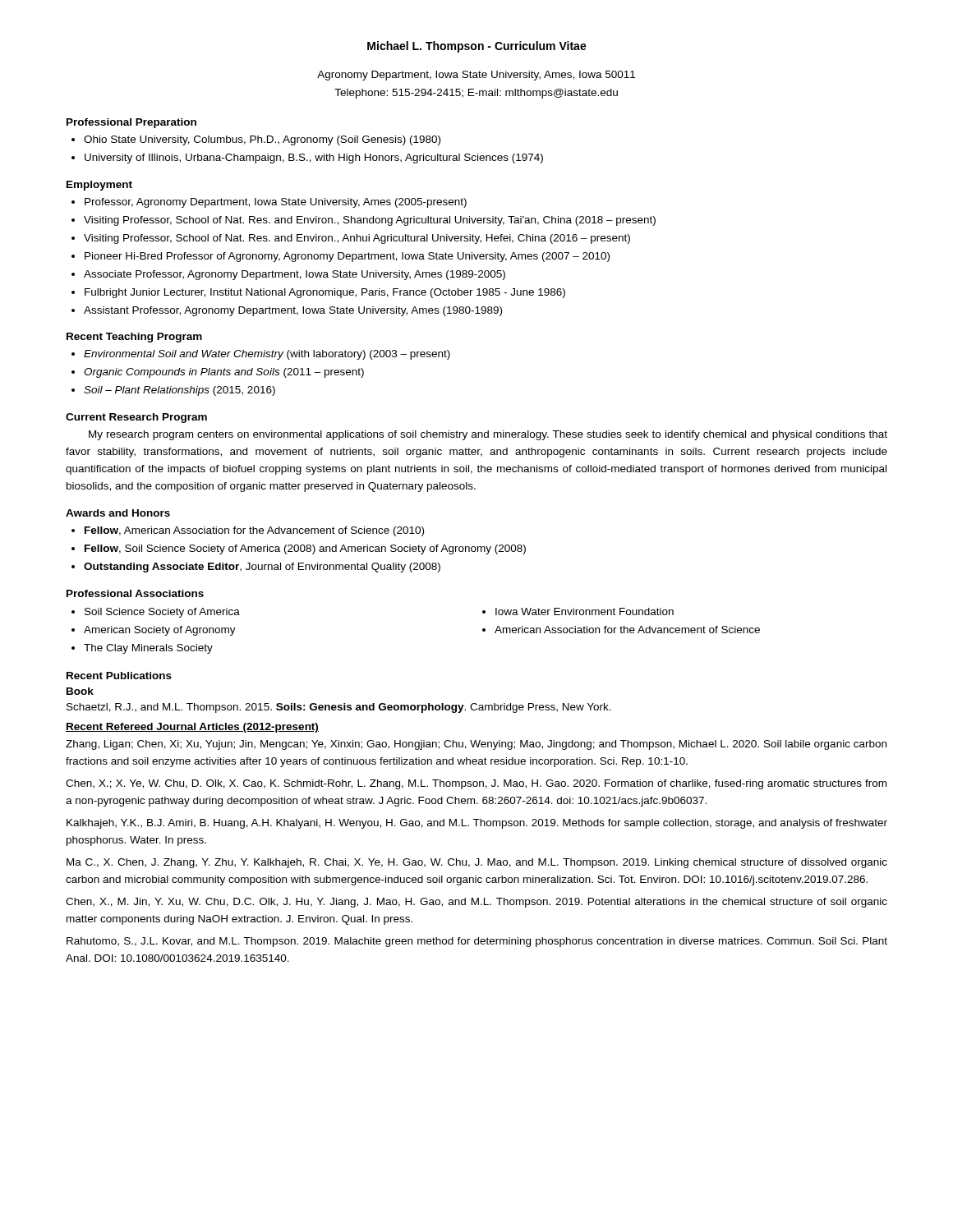Locate the section header that reads "Professional Preparation"
Image resolution: width=953 pixels, height=1232 pixels.
(131, 122)
